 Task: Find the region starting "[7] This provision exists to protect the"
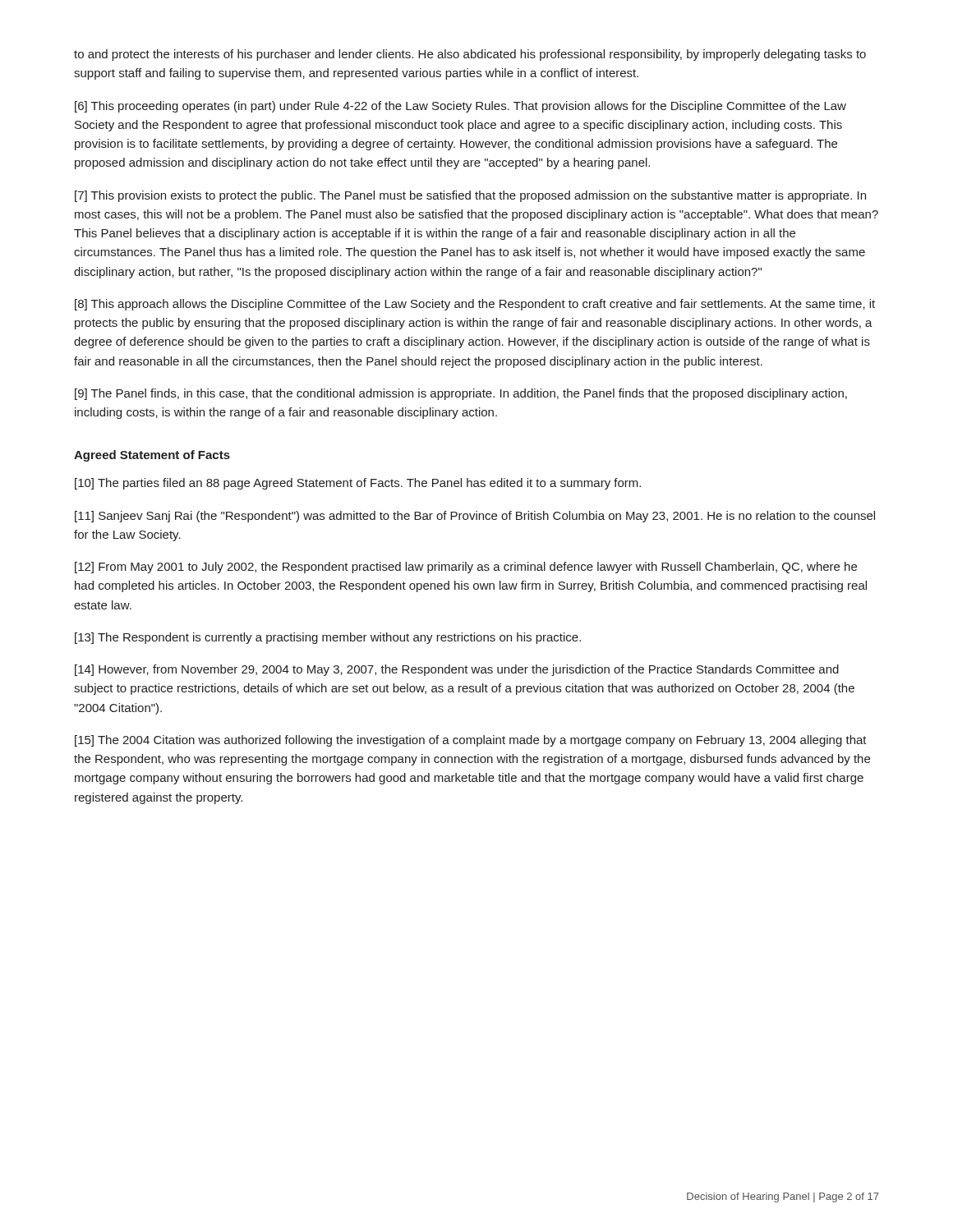click(x=476, y=233)
